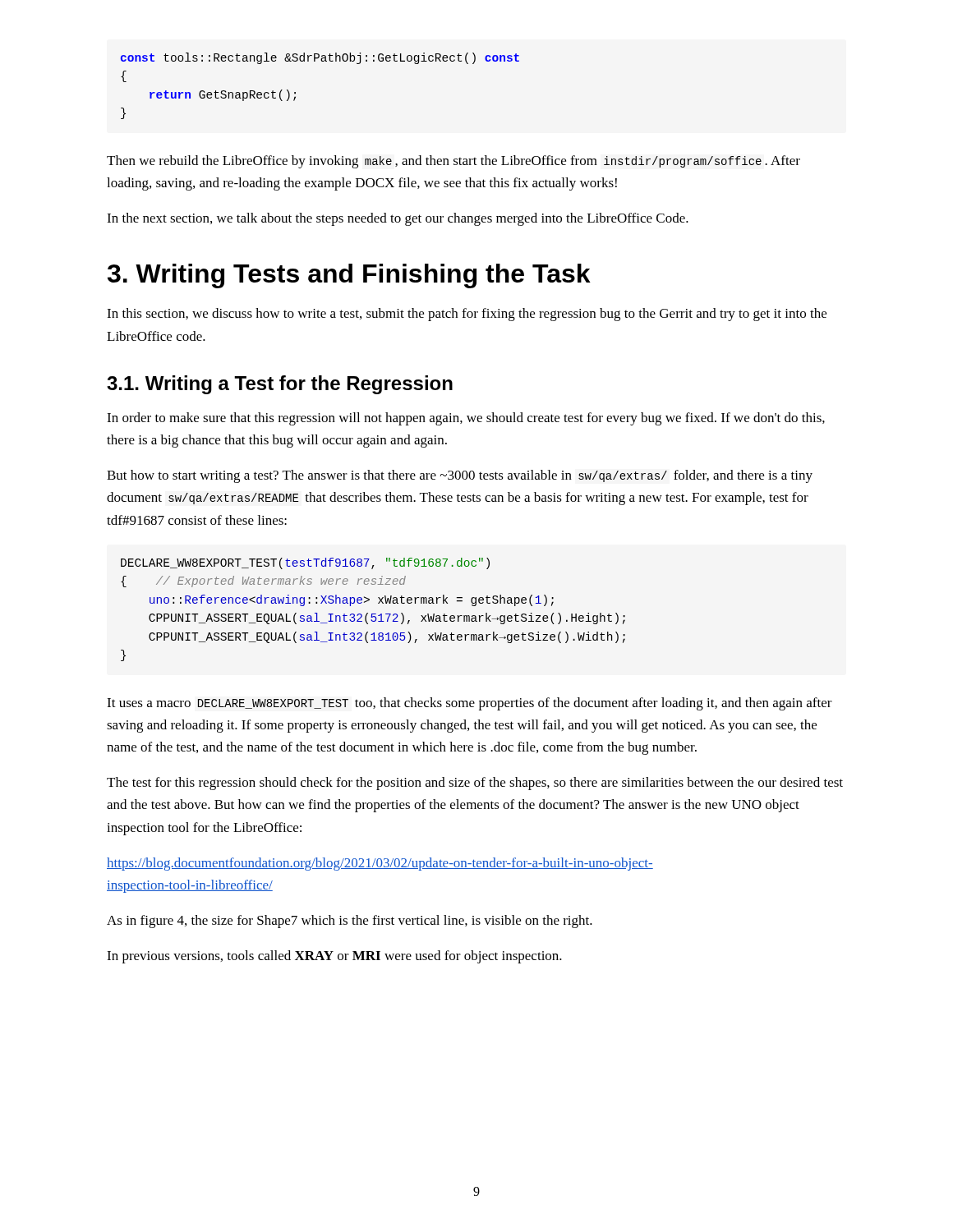Point to the block beginning "It uses a macro DECLARE_WW8EXPORT_TEST too,"
953x1232 pixels.
[476, 725]
